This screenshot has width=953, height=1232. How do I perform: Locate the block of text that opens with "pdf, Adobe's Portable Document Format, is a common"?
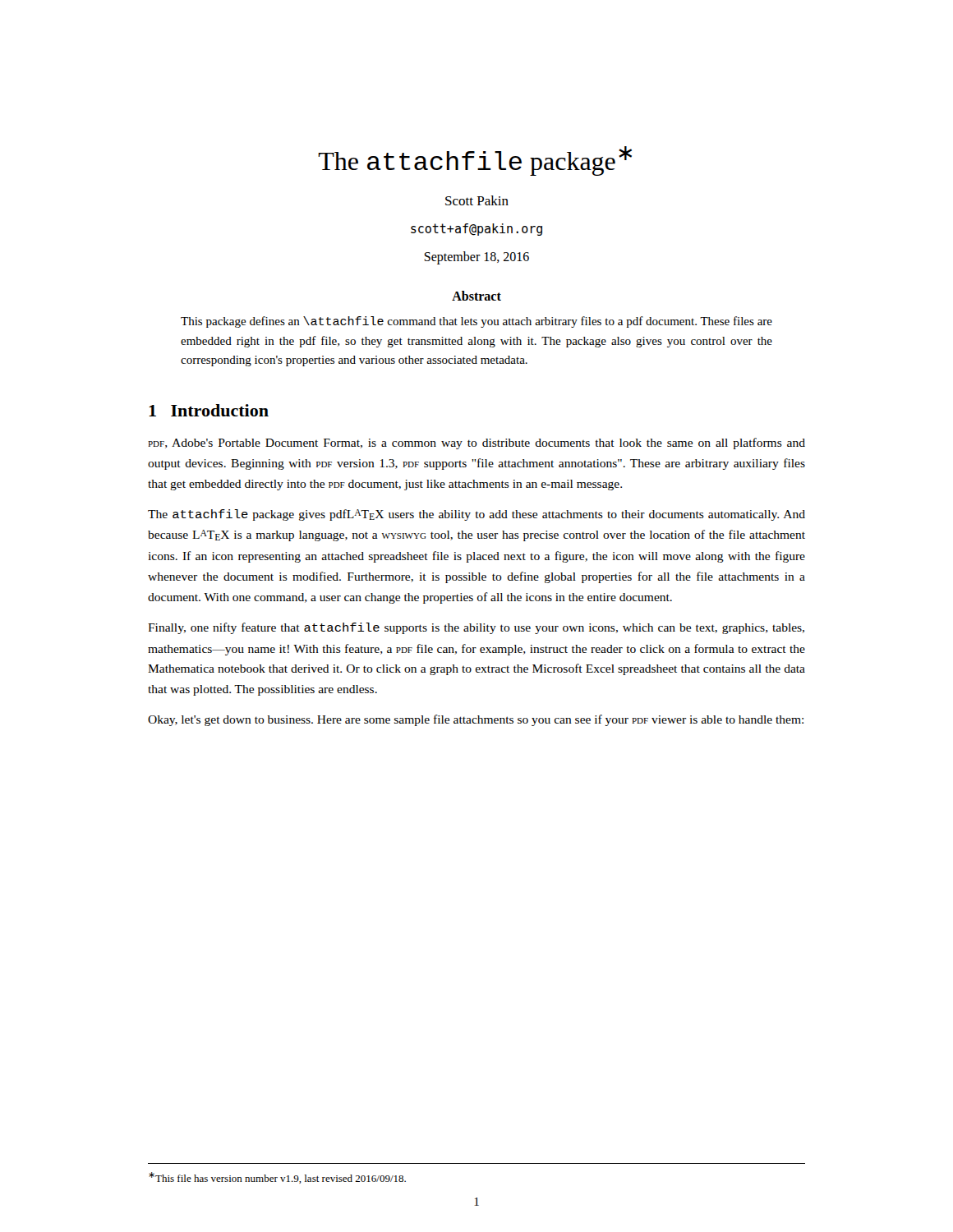tap(476, 463)
